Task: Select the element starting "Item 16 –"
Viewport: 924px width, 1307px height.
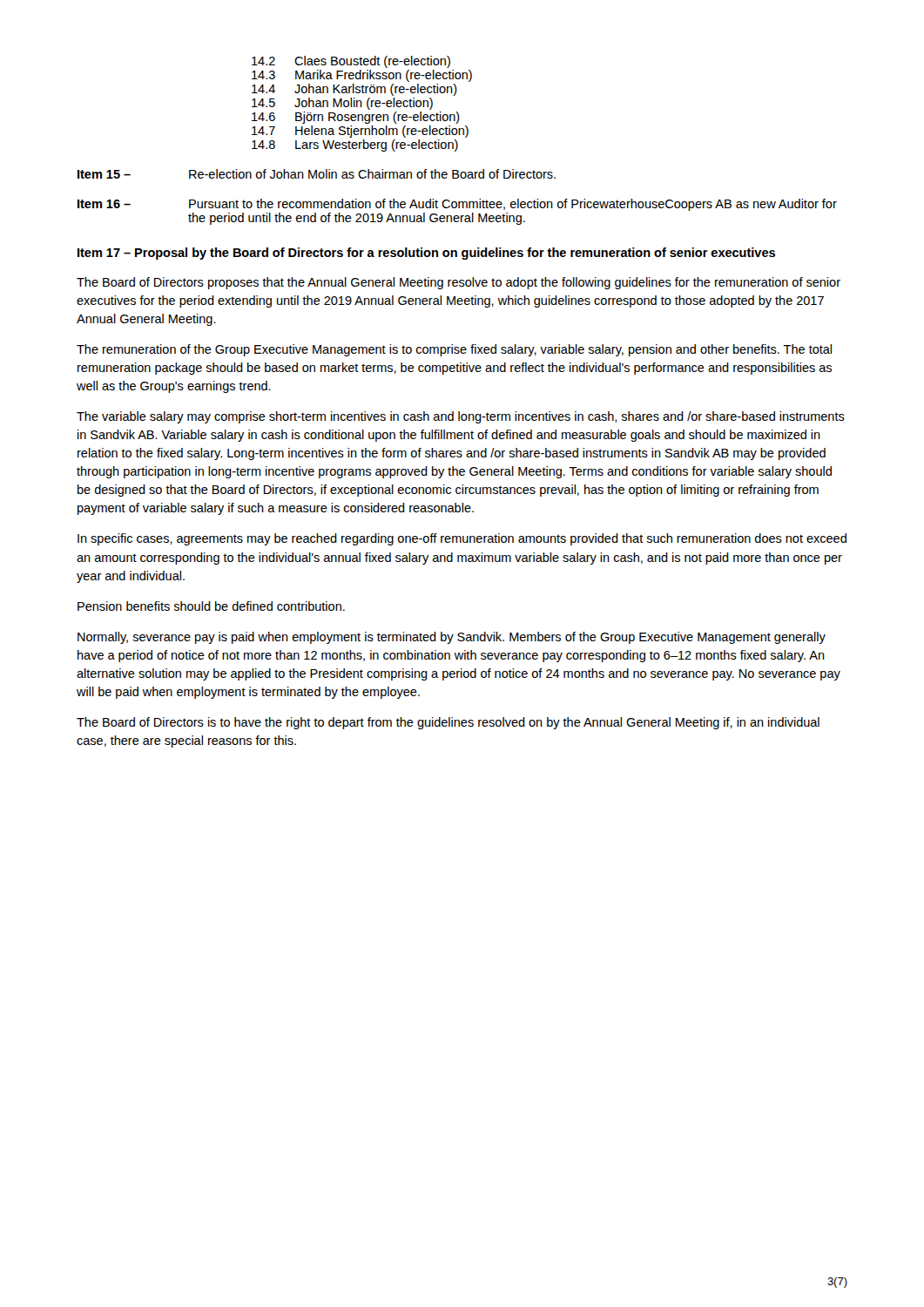Action: 462,211
